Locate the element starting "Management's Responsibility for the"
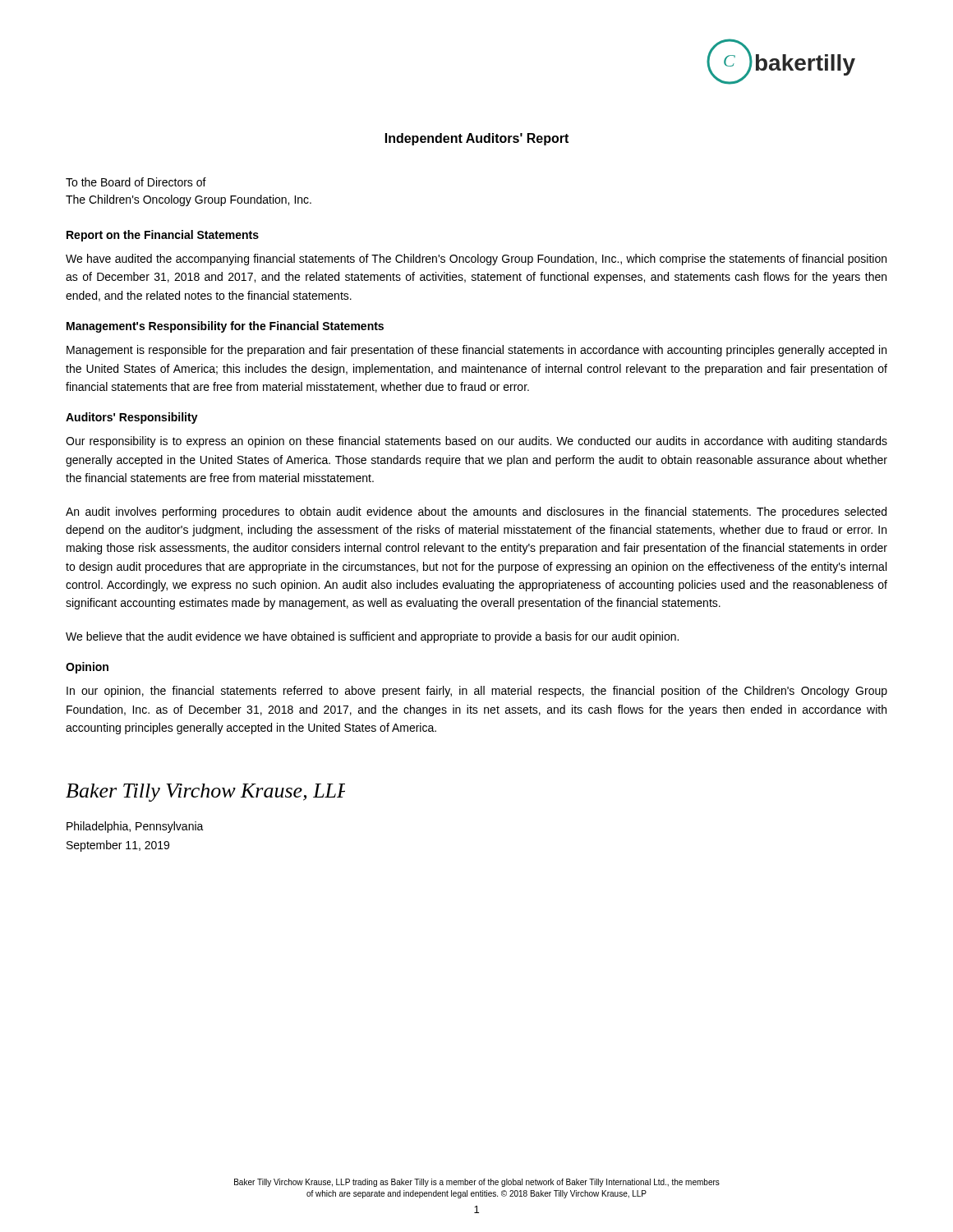The image size is (953, 1232). click(x=225, y=326)
